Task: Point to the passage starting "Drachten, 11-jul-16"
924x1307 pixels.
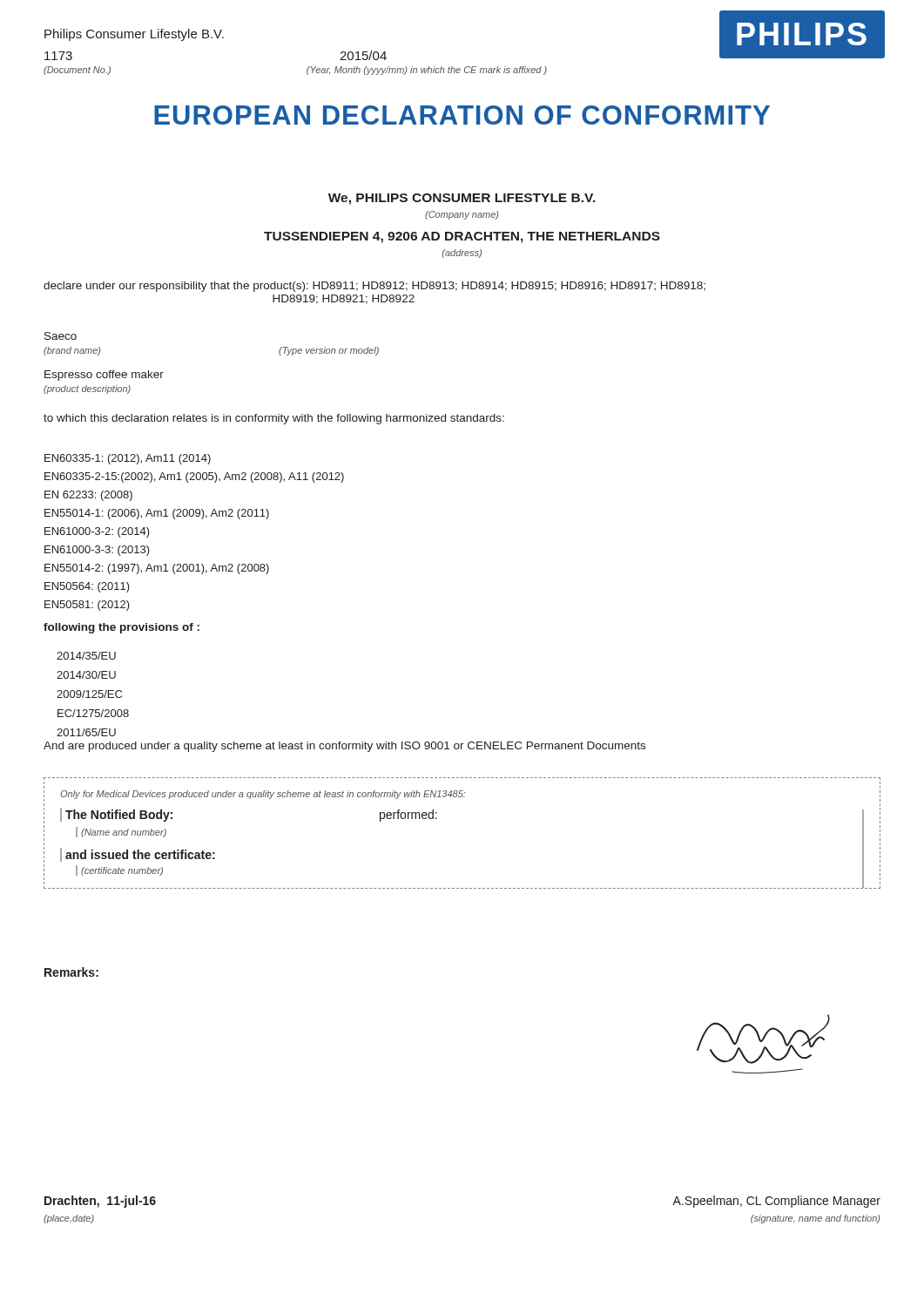Action: click(x=100, y=1201)
